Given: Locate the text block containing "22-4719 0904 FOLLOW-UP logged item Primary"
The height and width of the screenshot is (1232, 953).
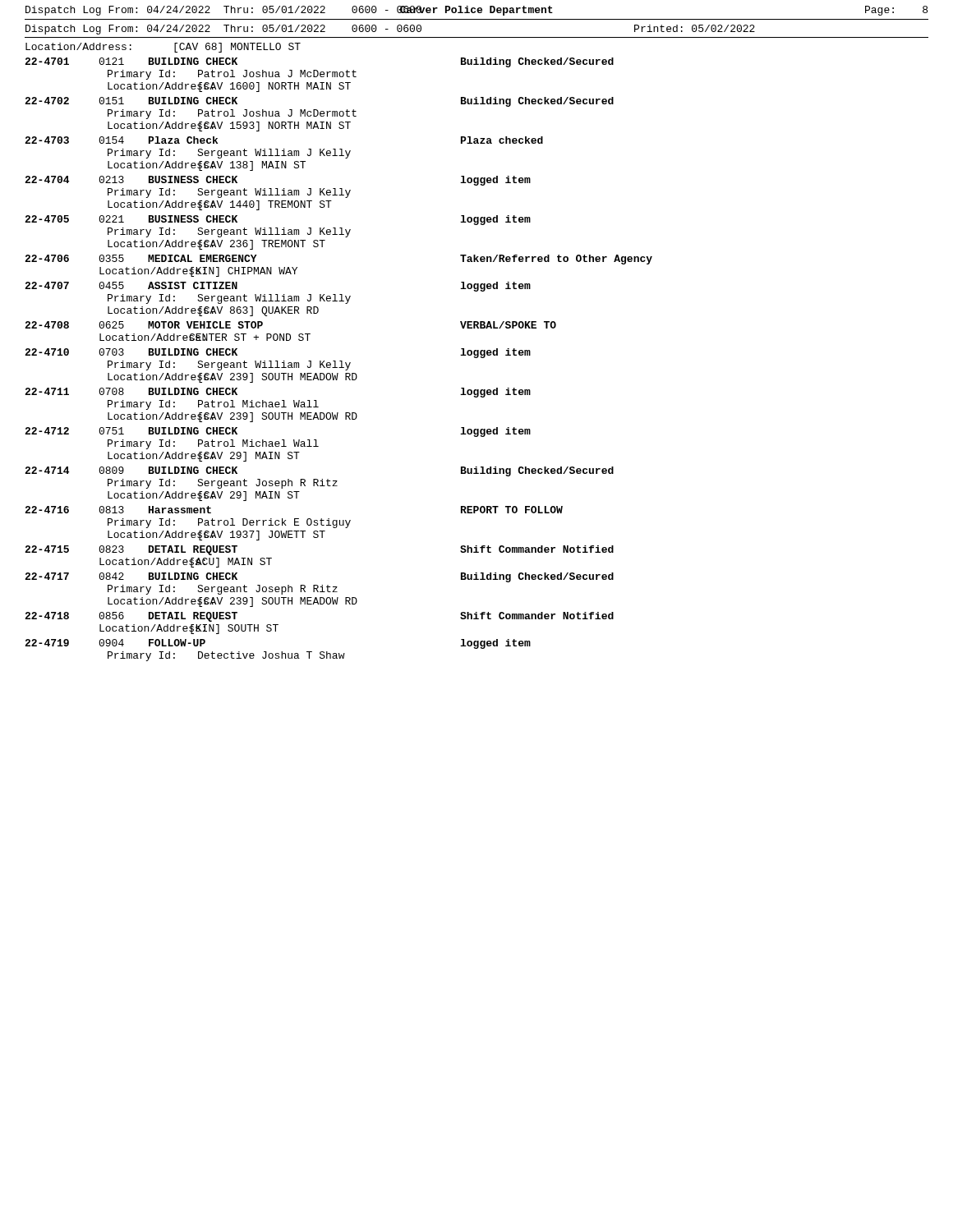Looking at the screenshot, I should 476,650.
